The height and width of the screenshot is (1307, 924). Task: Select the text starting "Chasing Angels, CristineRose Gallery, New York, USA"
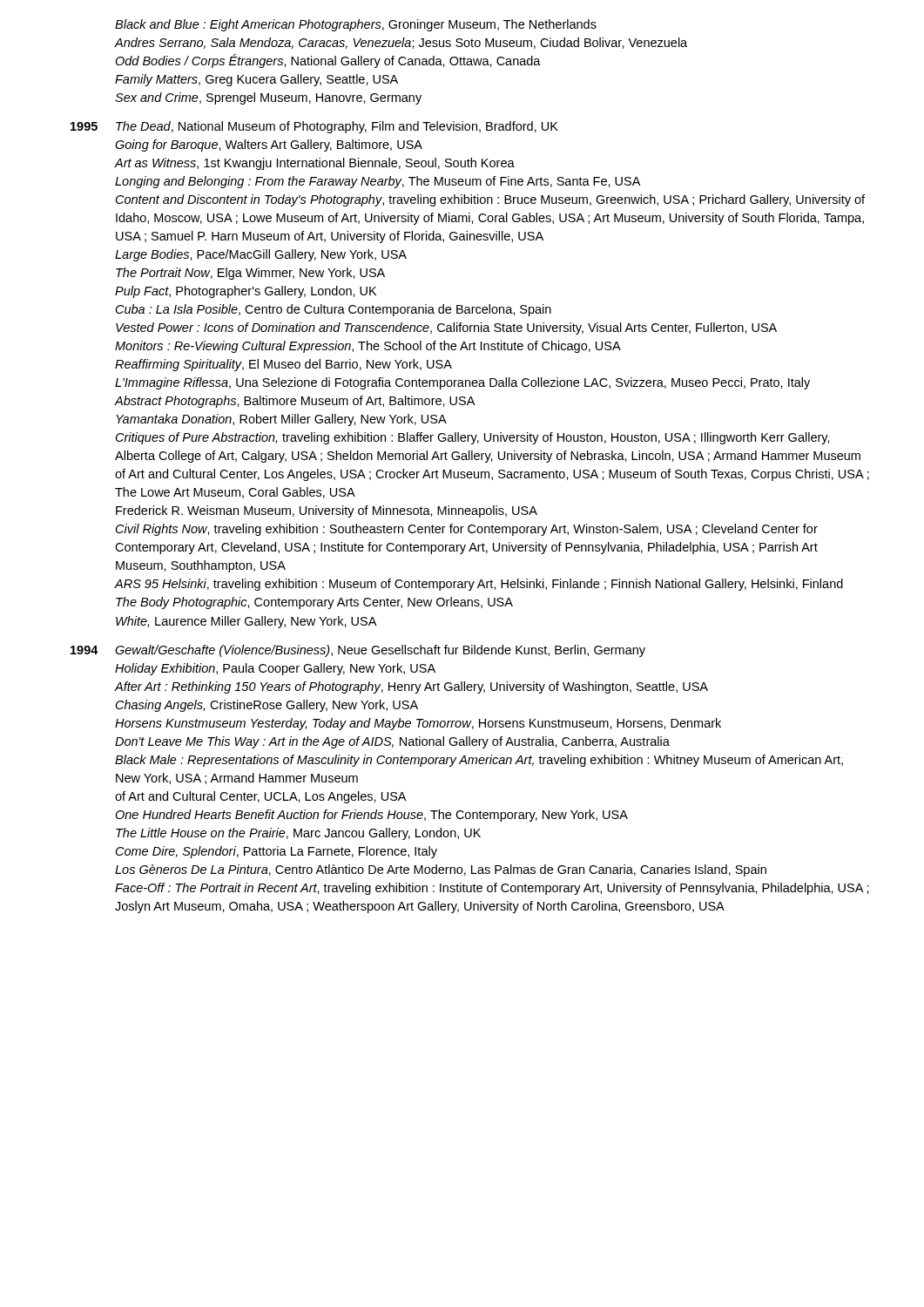point(267,705)
